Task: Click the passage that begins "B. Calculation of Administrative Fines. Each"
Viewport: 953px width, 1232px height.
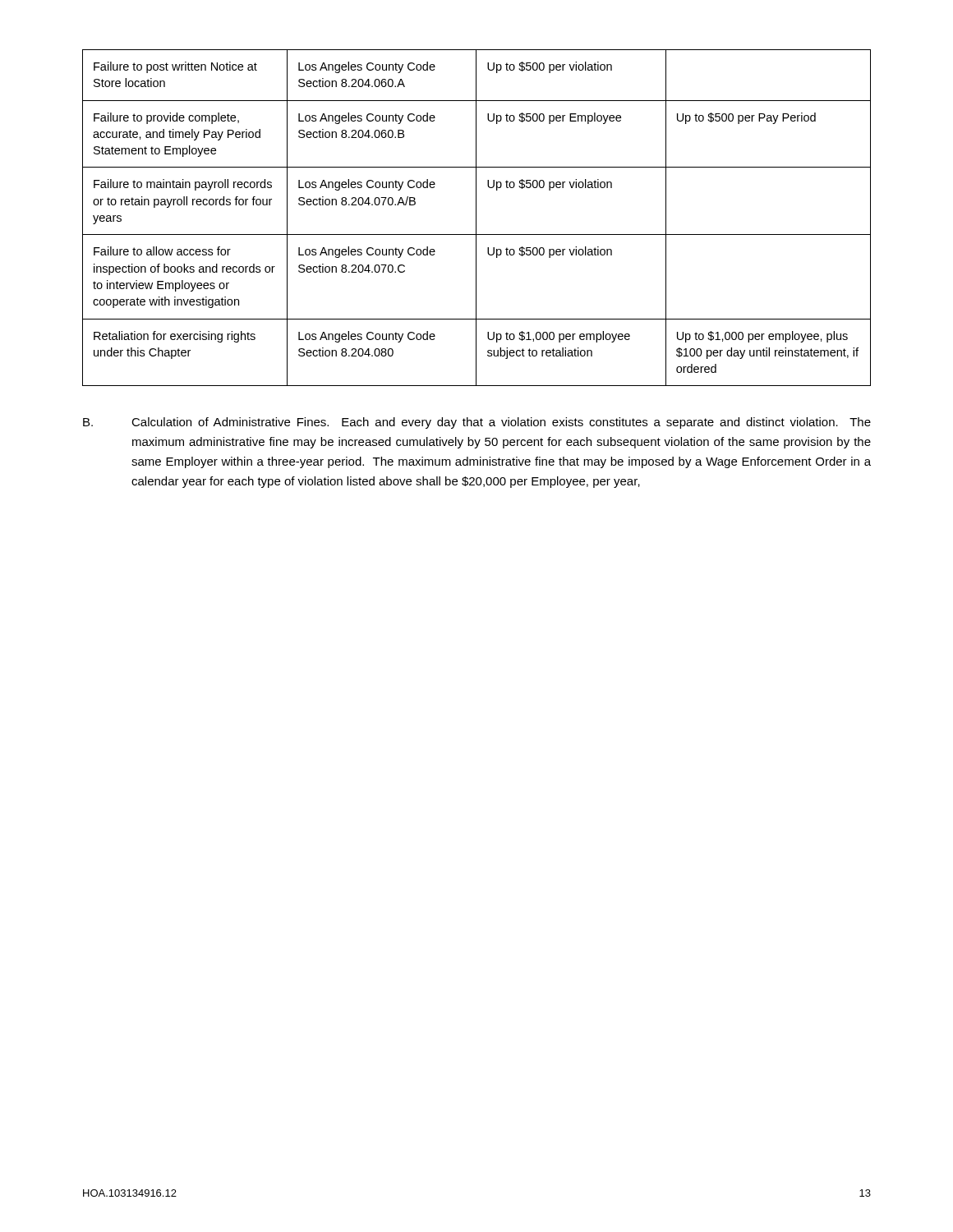Action: pyautogui.click(x=476, y=452)
